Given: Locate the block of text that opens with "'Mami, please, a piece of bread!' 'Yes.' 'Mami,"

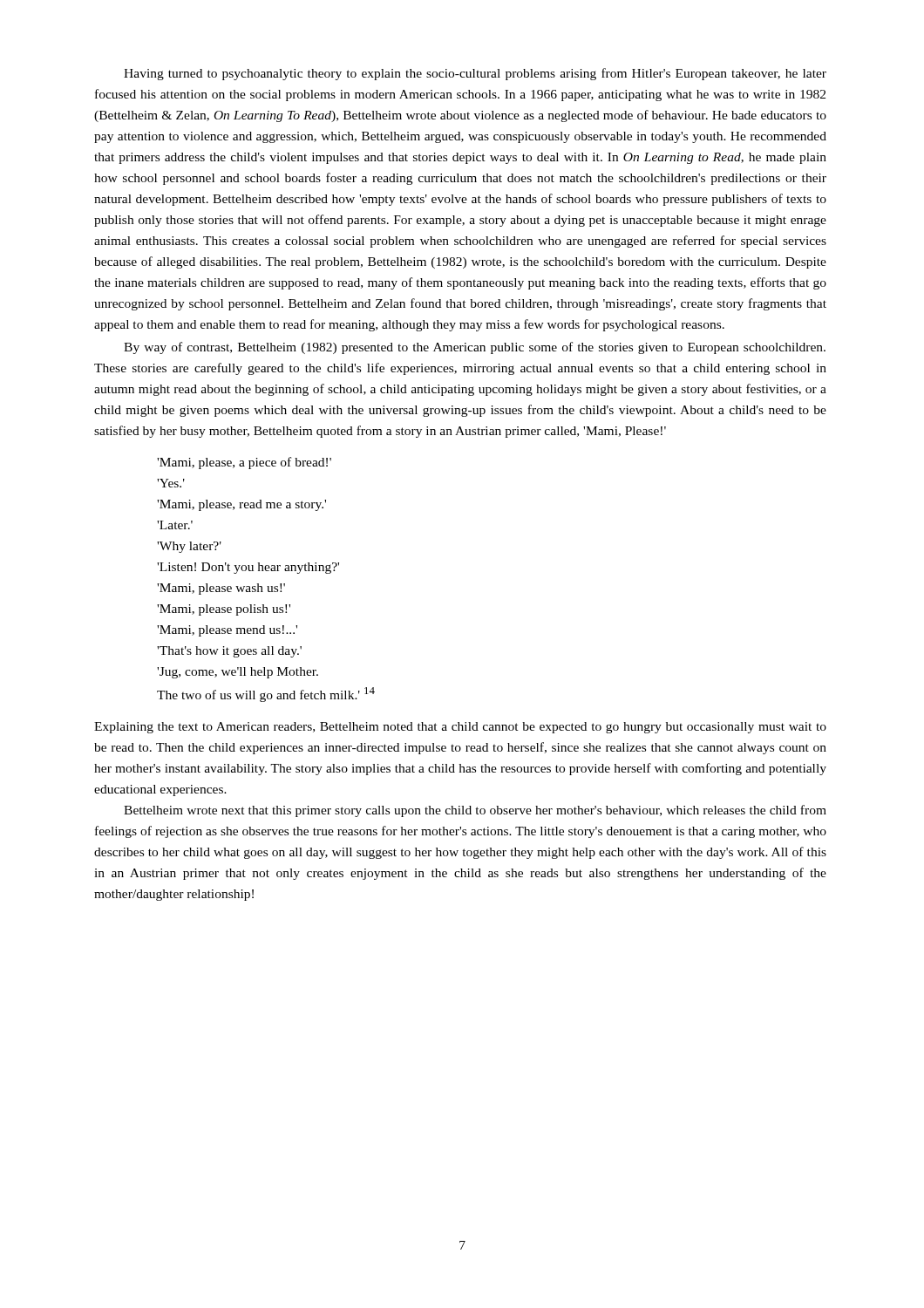Looking at the screenshot, I should coord(244,463).
